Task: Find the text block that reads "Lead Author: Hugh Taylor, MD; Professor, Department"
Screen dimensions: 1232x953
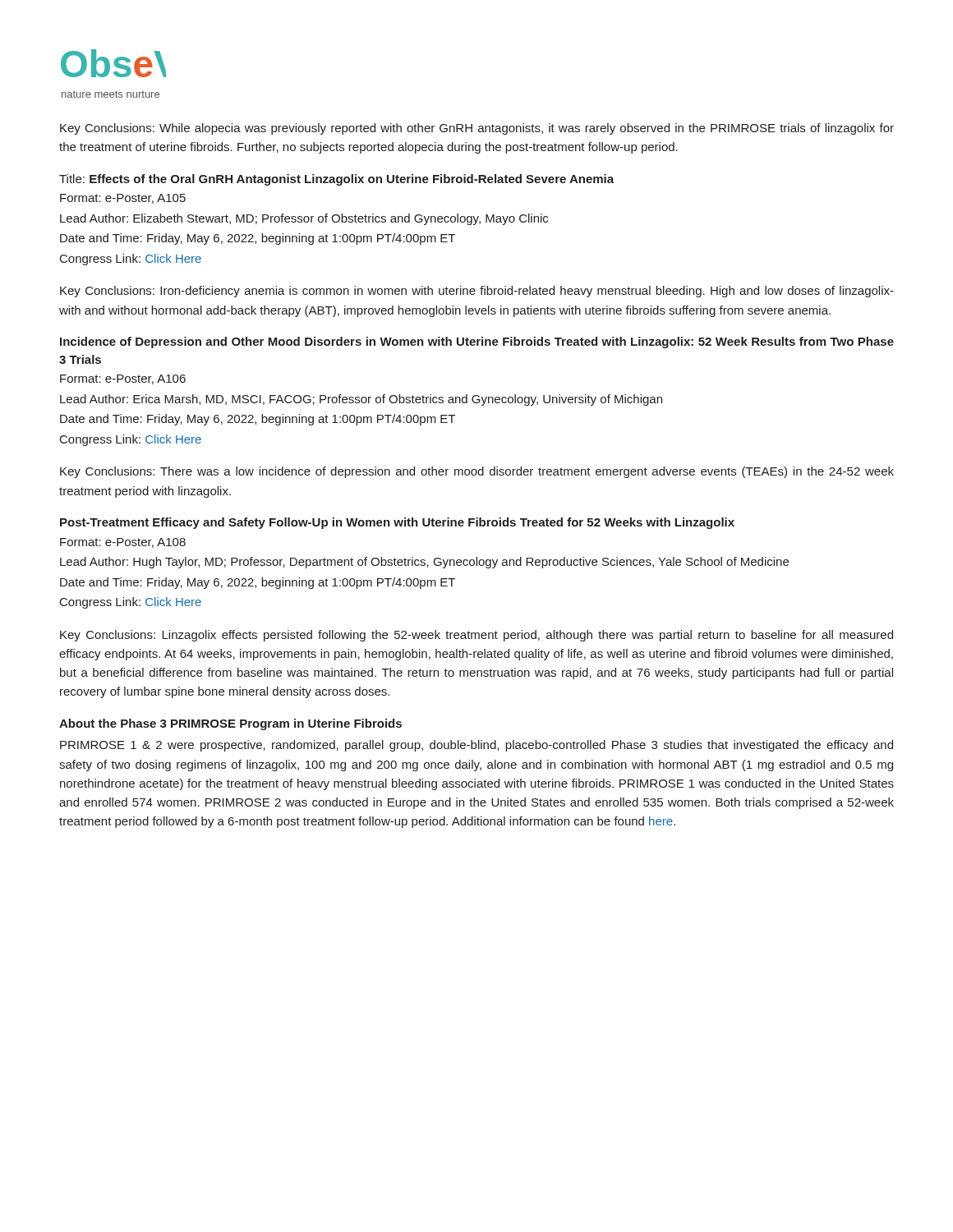Action: tap(476, 562)
